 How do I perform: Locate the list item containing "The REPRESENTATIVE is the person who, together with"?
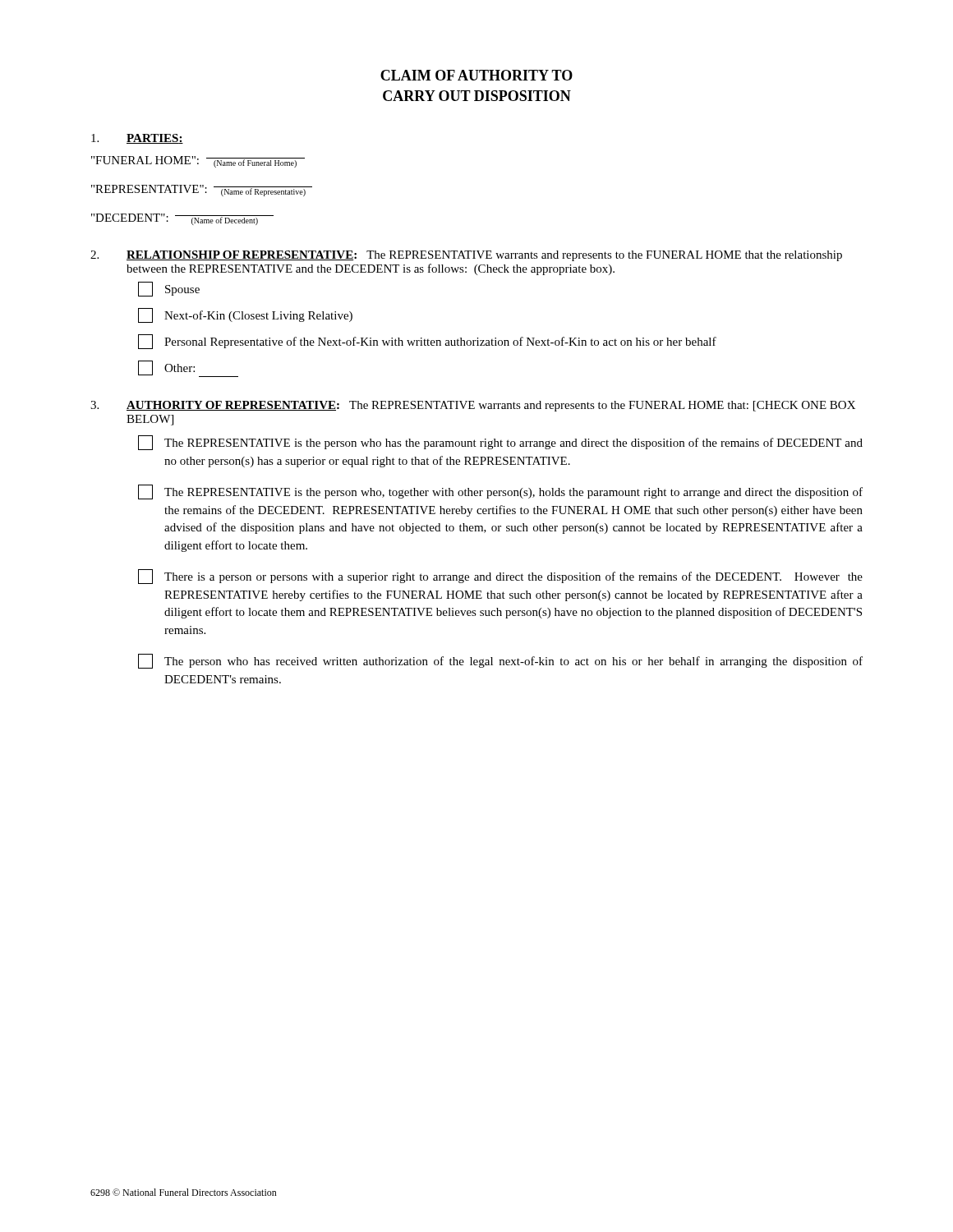(500, 519)
